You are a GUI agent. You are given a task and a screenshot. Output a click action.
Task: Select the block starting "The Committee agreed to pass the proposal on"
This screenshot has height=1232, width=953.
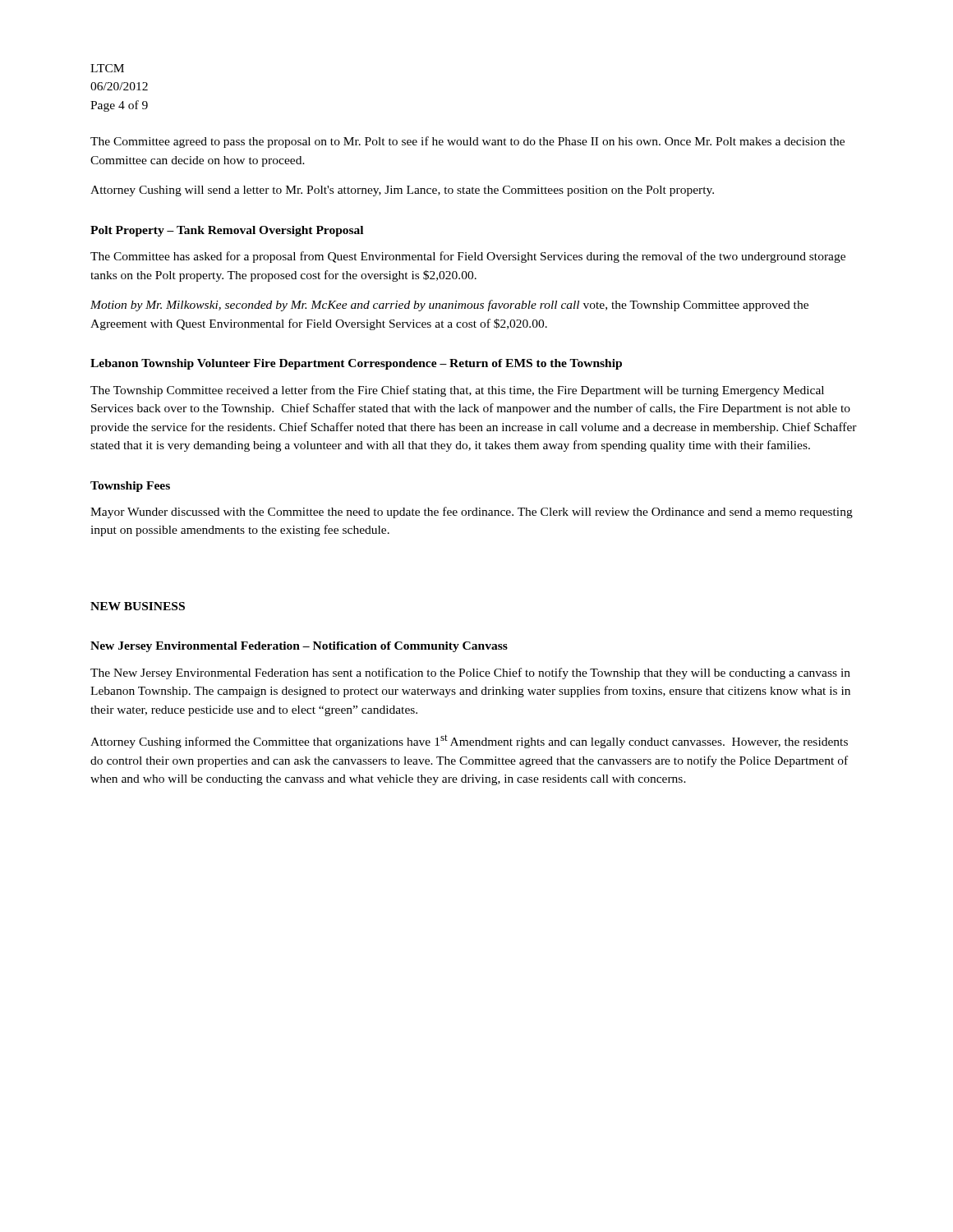click(x=468, y=150)
